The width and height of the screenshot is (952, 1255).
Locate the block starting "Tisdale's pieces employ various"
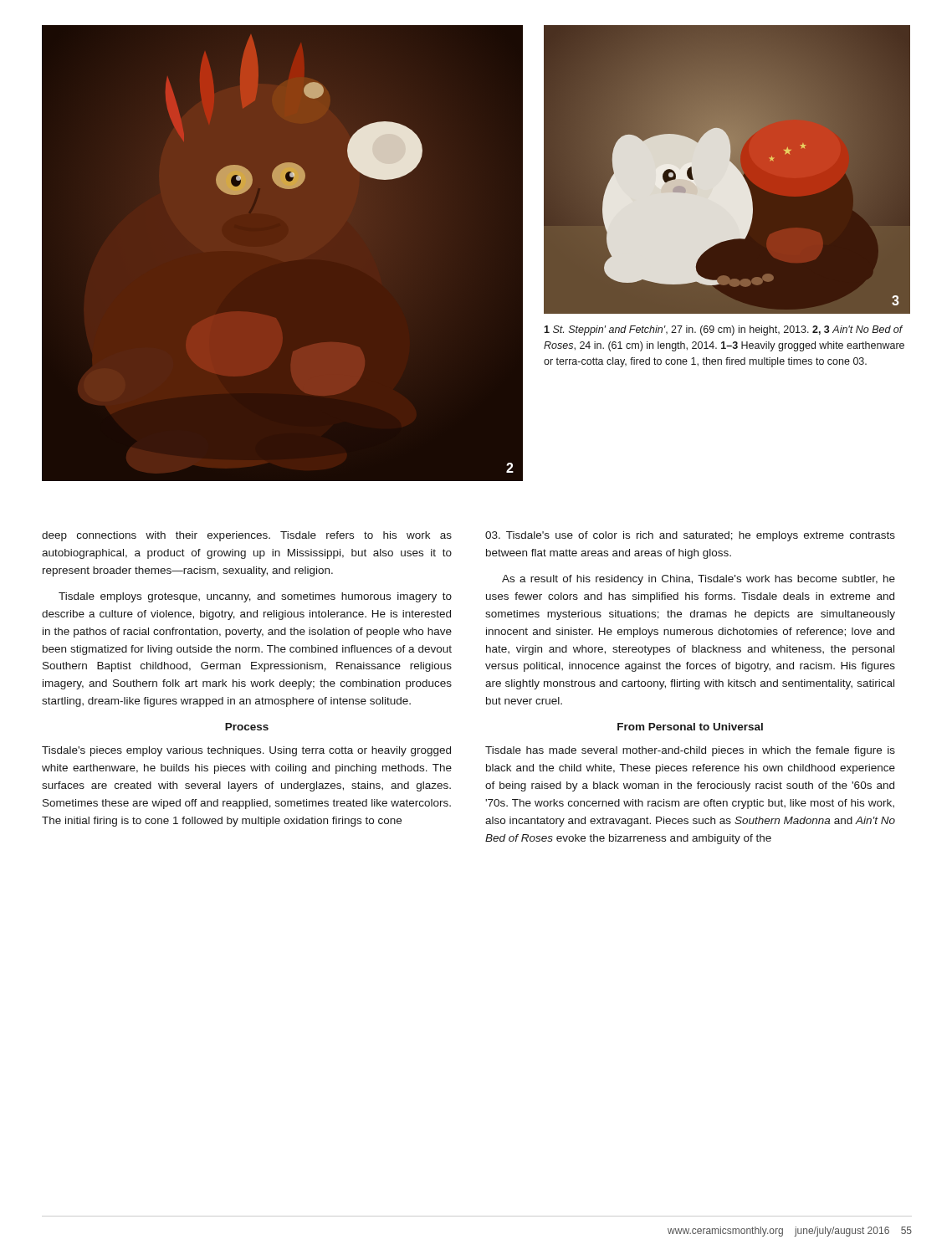(x=247, y=786)
